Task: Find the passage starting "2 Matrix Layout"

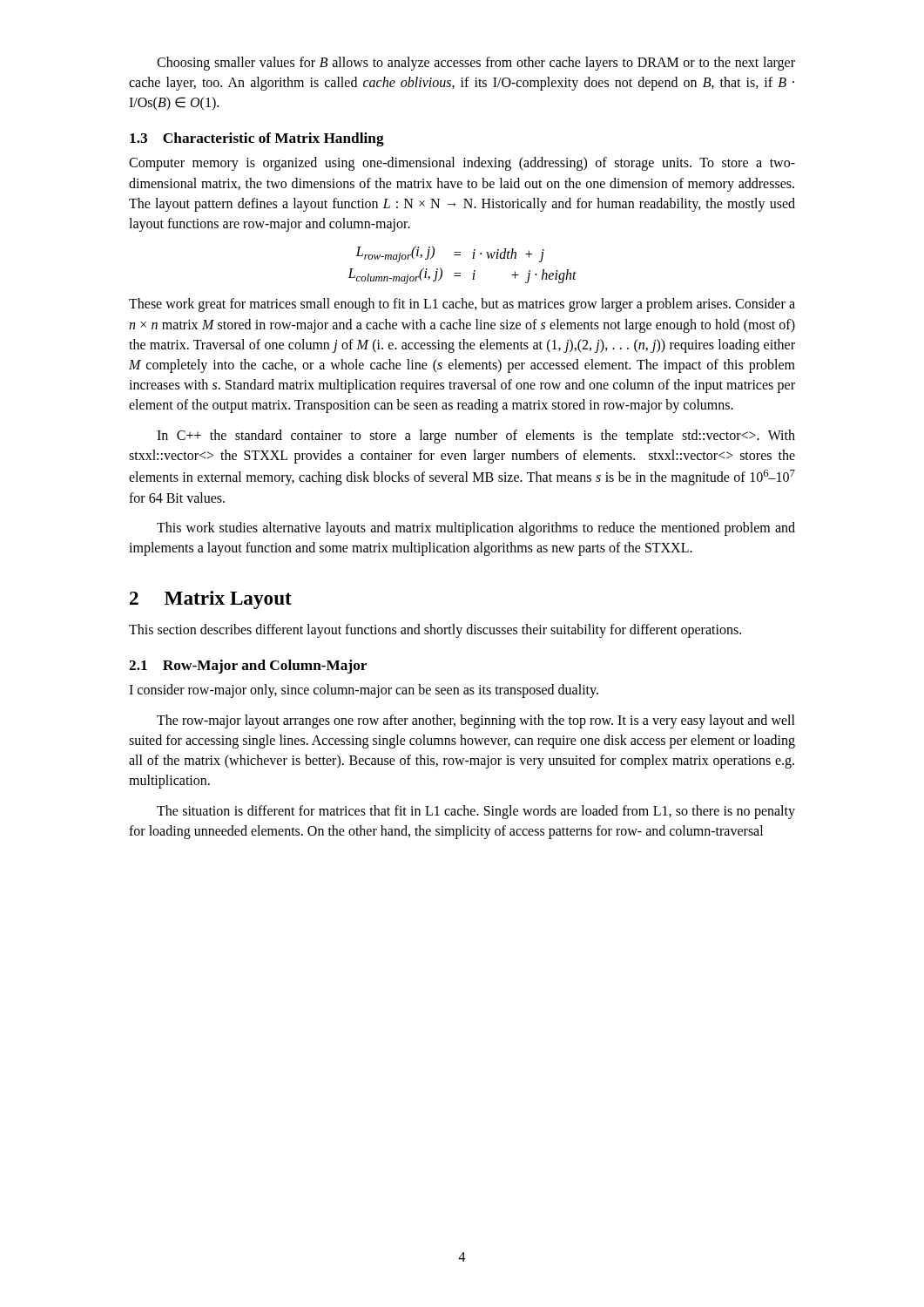Action: click(x=211, y=600)
